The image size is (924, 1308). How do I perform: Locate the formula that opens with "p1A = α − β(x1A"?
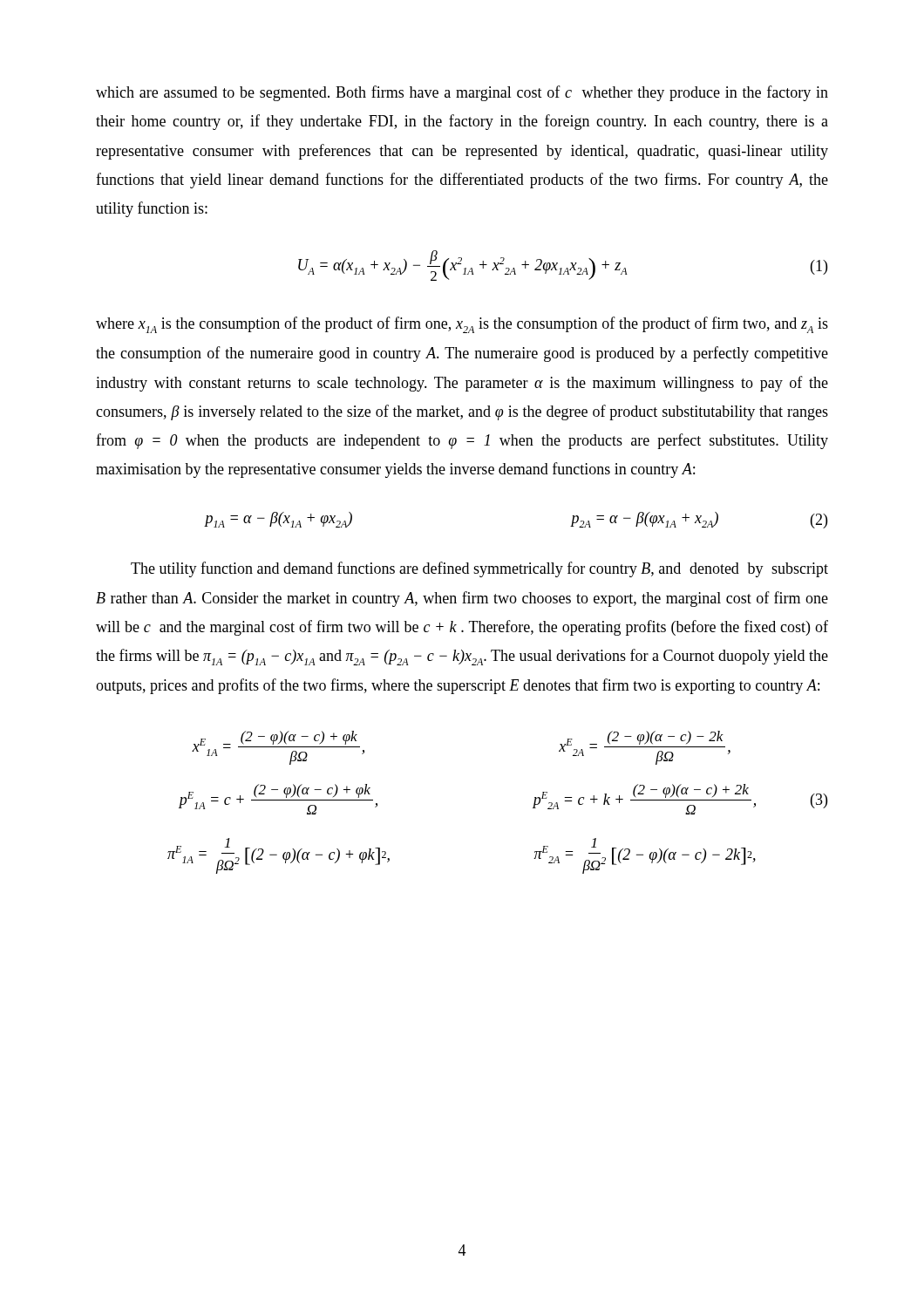(x=280, y=519)
